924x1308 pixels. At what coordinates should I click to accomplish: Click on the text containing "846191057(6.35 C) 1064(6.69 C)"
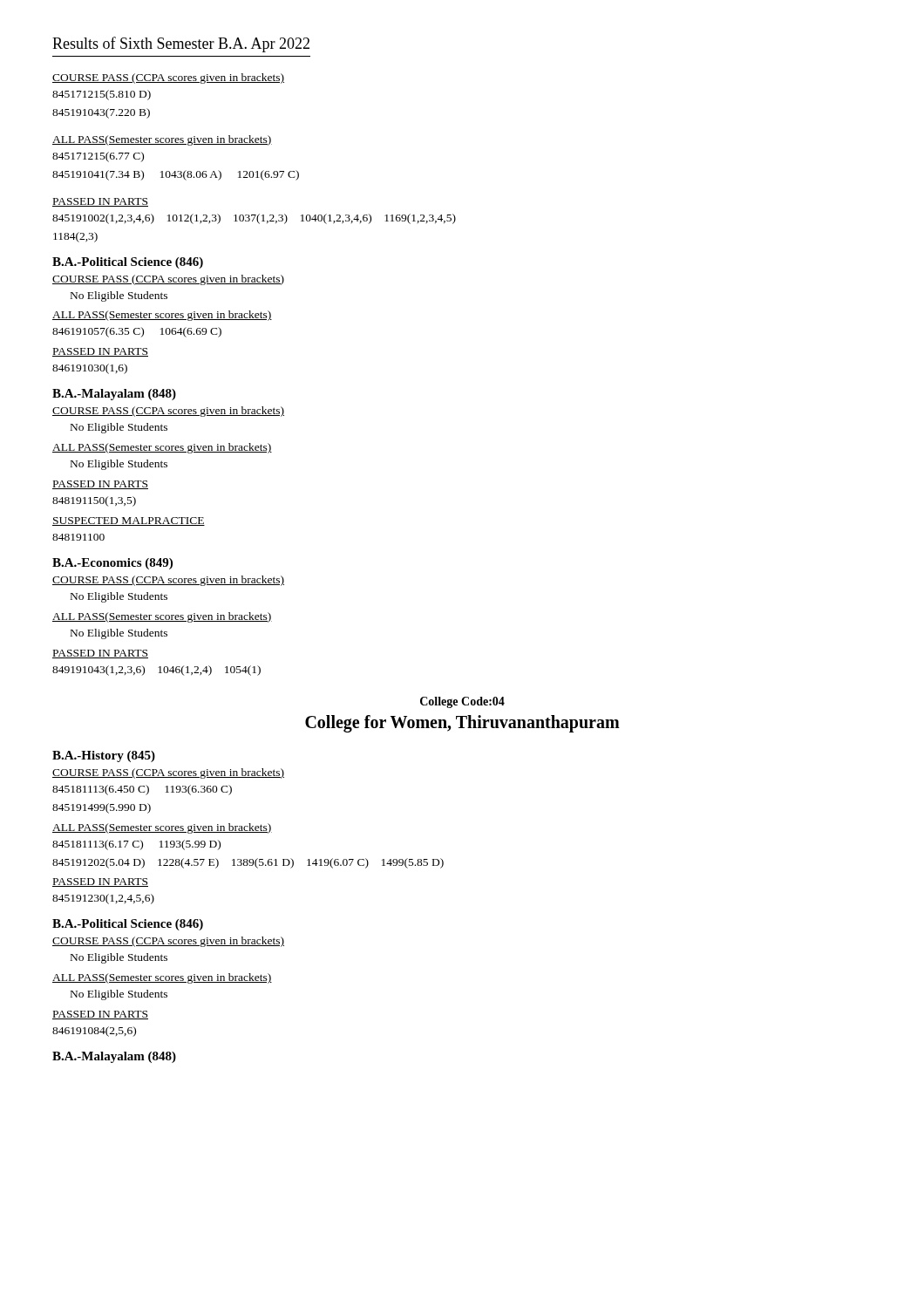click(x=137, y=331)
